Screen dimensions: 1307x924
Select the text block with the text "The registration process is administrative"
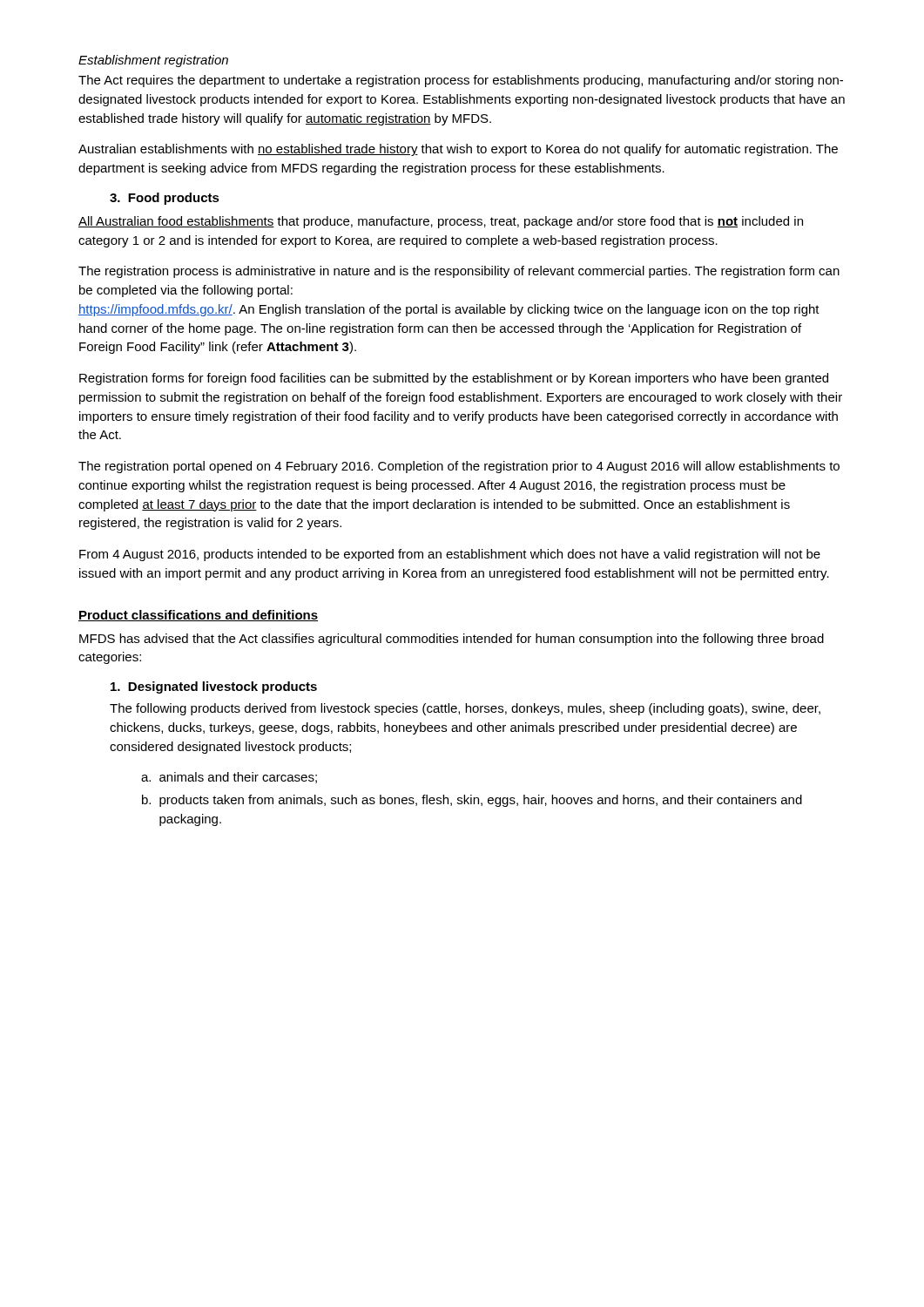click(x=462, y=309)
